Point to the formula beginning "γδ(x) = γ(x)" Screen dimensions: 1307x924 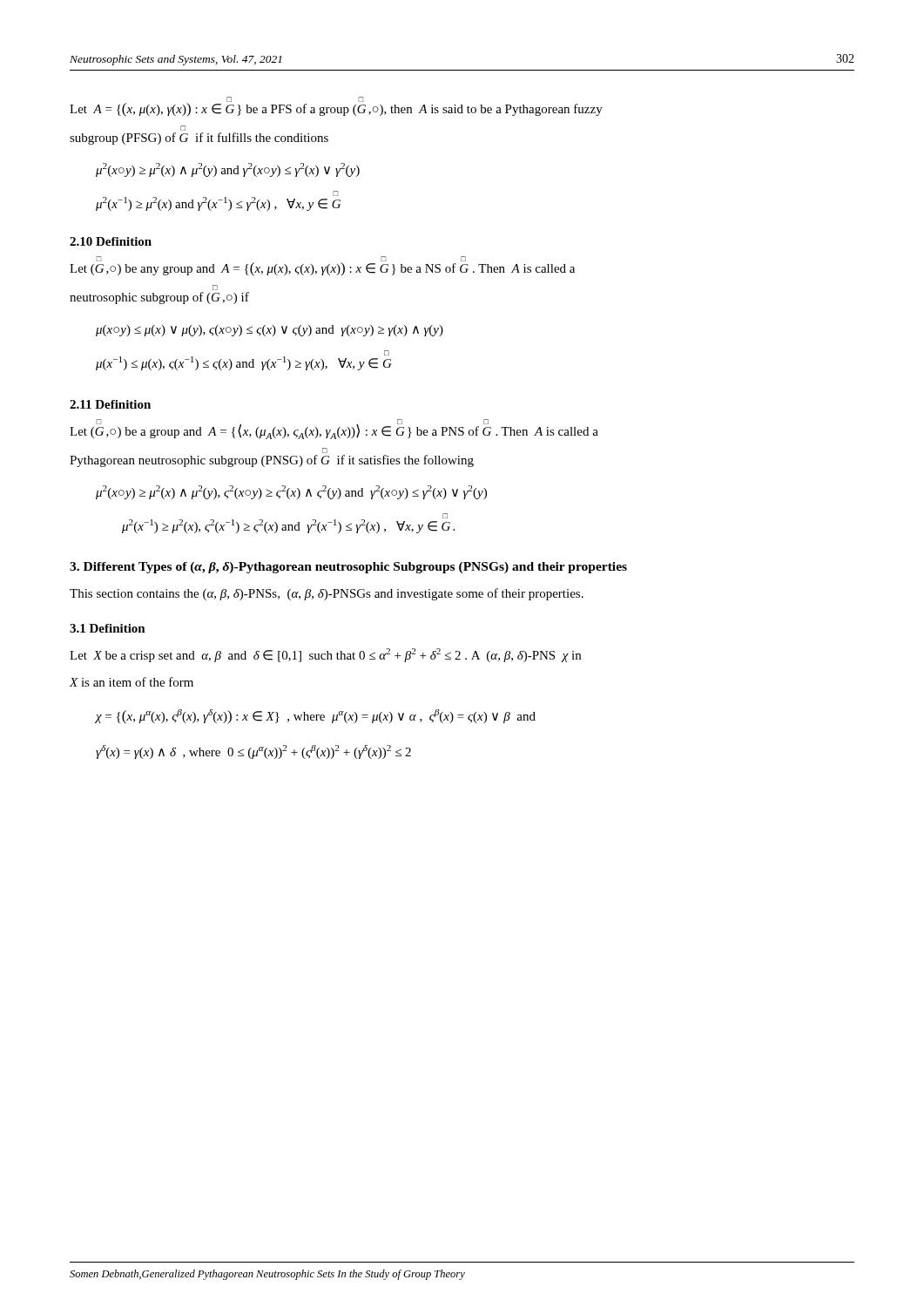point(254,751)
